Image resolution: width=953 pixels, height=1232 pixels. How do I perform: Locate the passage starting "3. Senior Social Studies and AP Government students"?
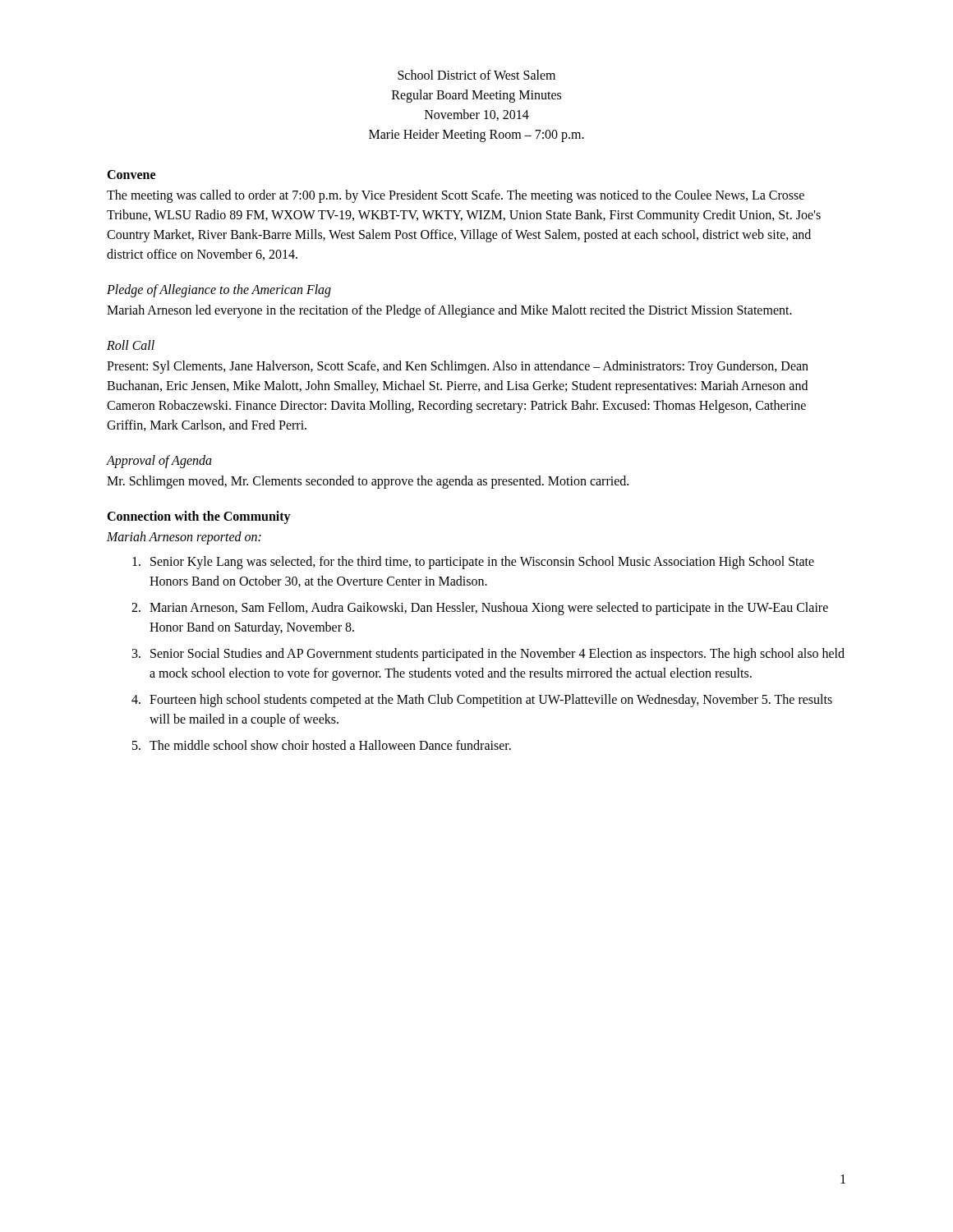point(476,664)
